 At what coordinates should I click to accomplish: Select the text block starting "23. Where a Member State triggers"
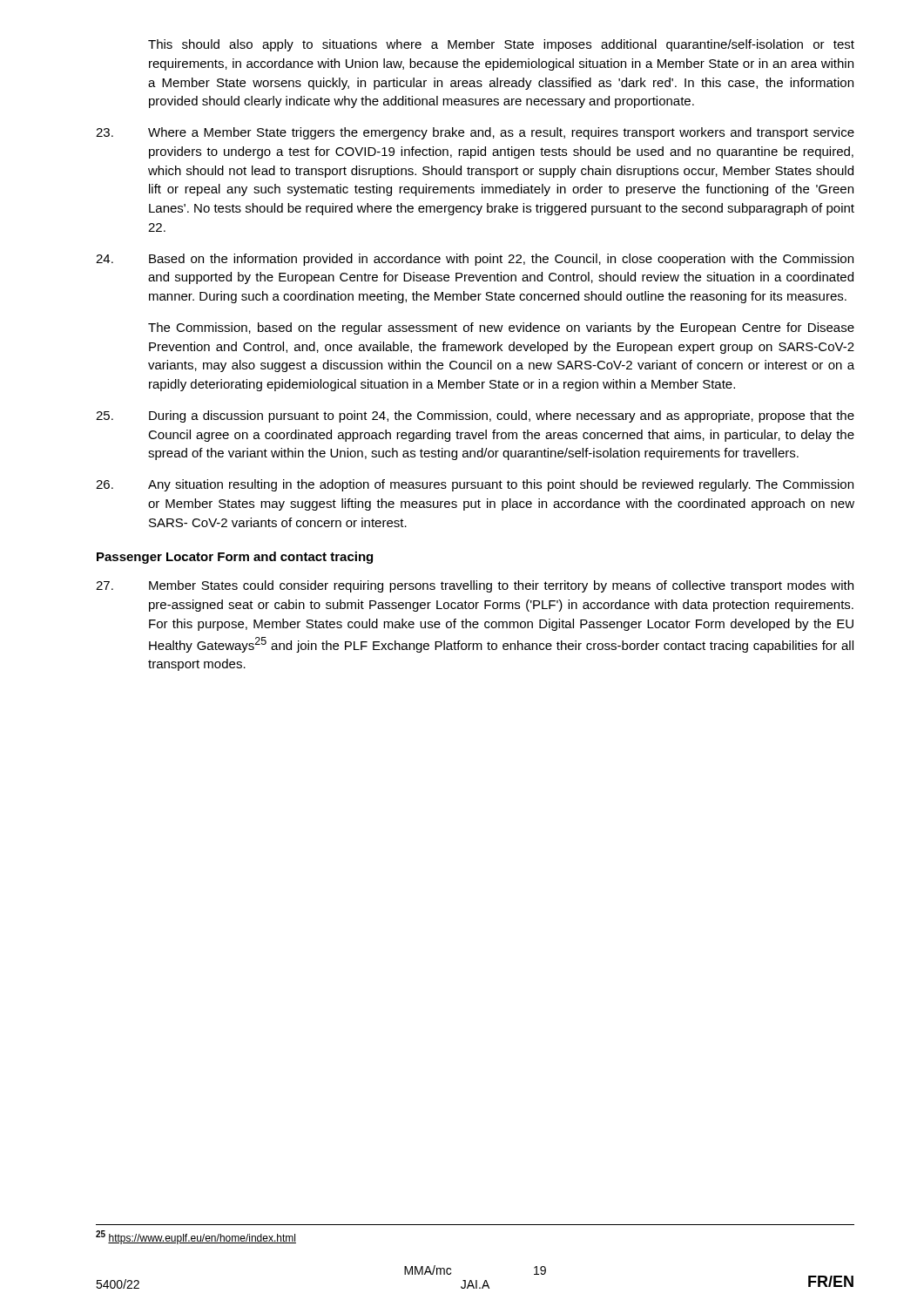(x=475, y=180)
